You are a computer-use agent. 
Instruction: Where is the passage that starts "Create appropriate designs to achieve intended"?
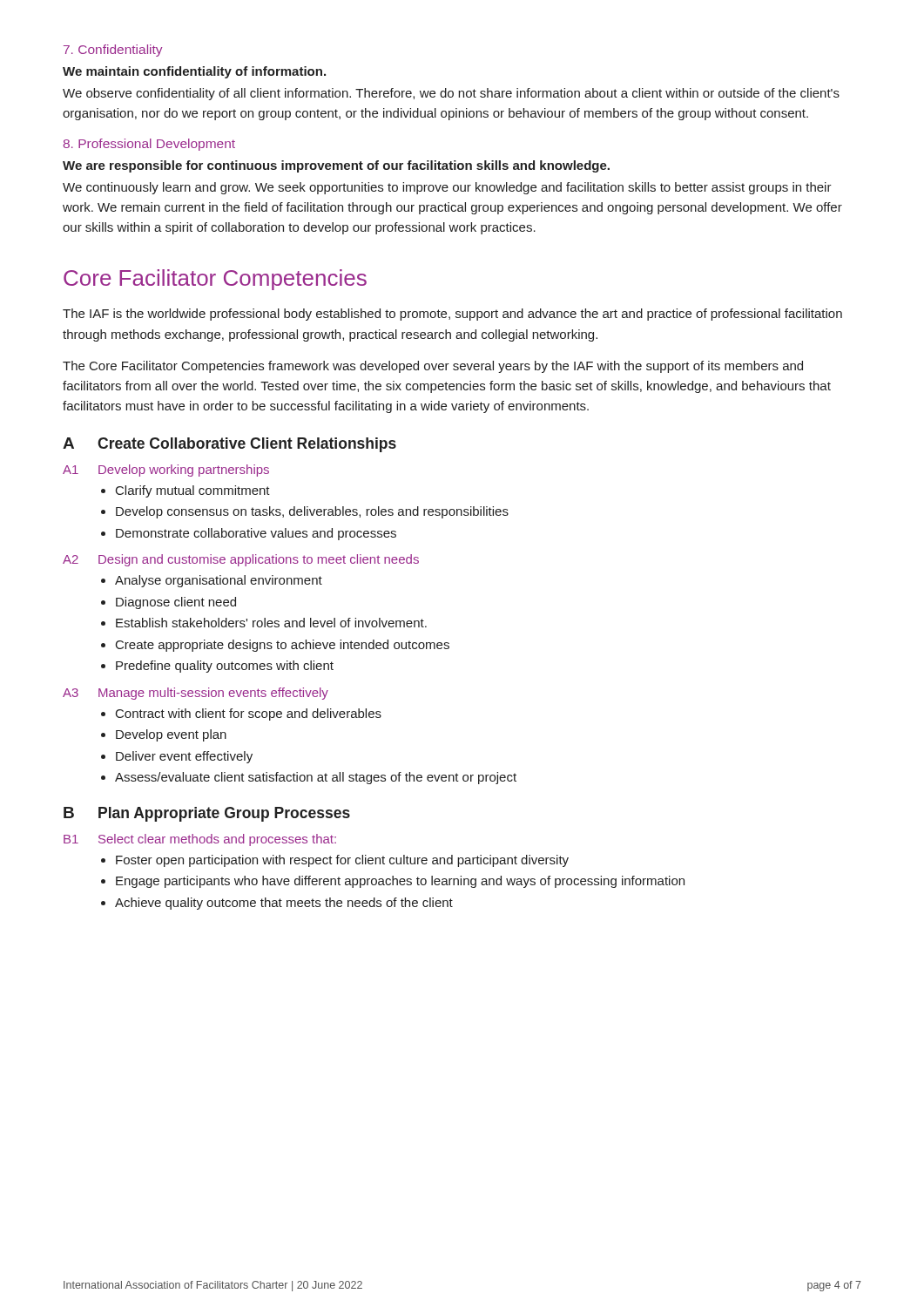282,644
